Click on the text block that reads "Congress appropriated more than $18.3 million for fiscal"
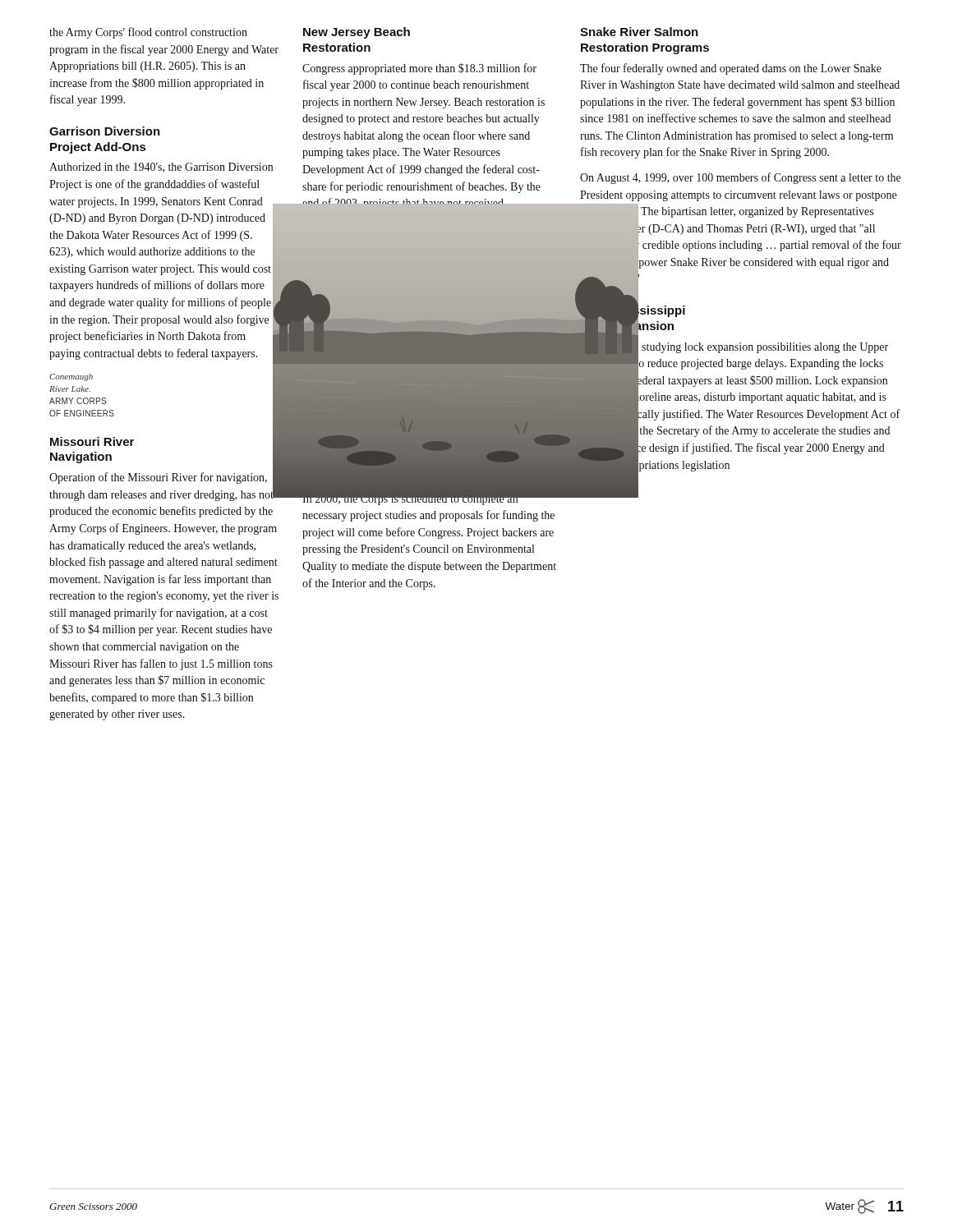This screenshot has height=1232, width=953. pos(430,170)
